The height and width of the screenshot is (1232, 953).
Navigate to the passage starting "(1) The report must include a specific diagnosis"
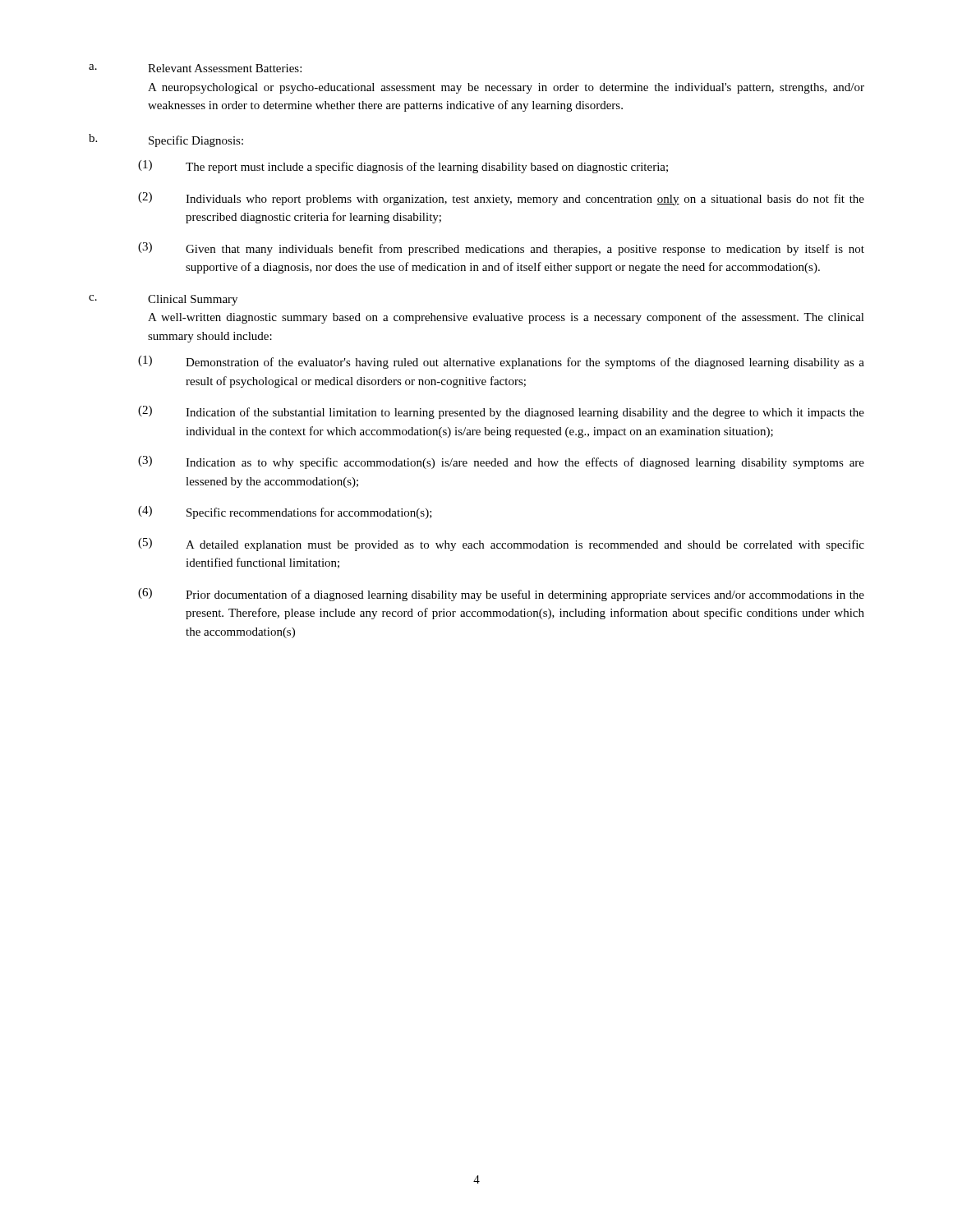tap(501, 167)
